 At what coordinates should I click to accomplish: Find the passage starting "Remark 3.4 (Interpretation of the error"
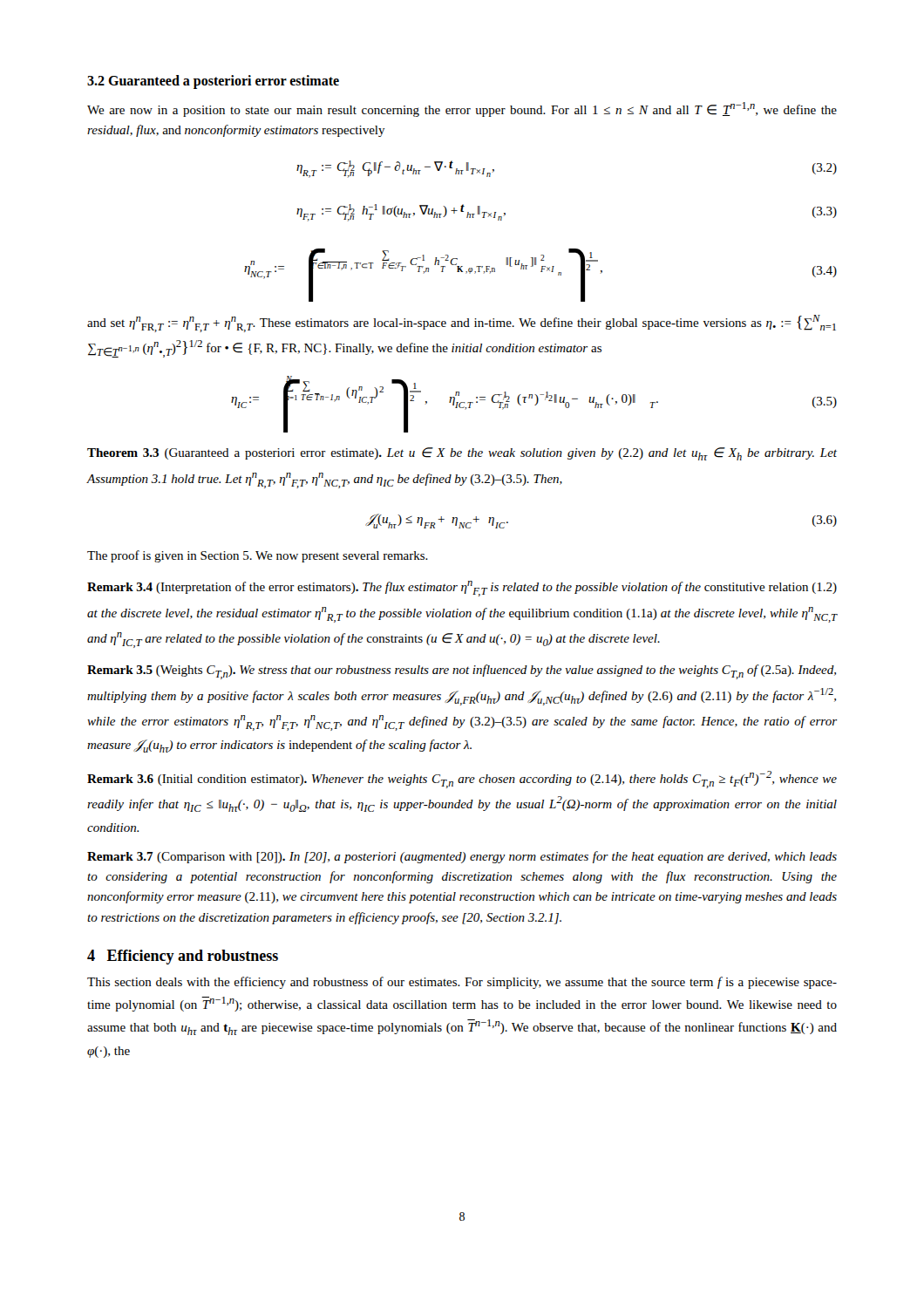tap(462, 613)
